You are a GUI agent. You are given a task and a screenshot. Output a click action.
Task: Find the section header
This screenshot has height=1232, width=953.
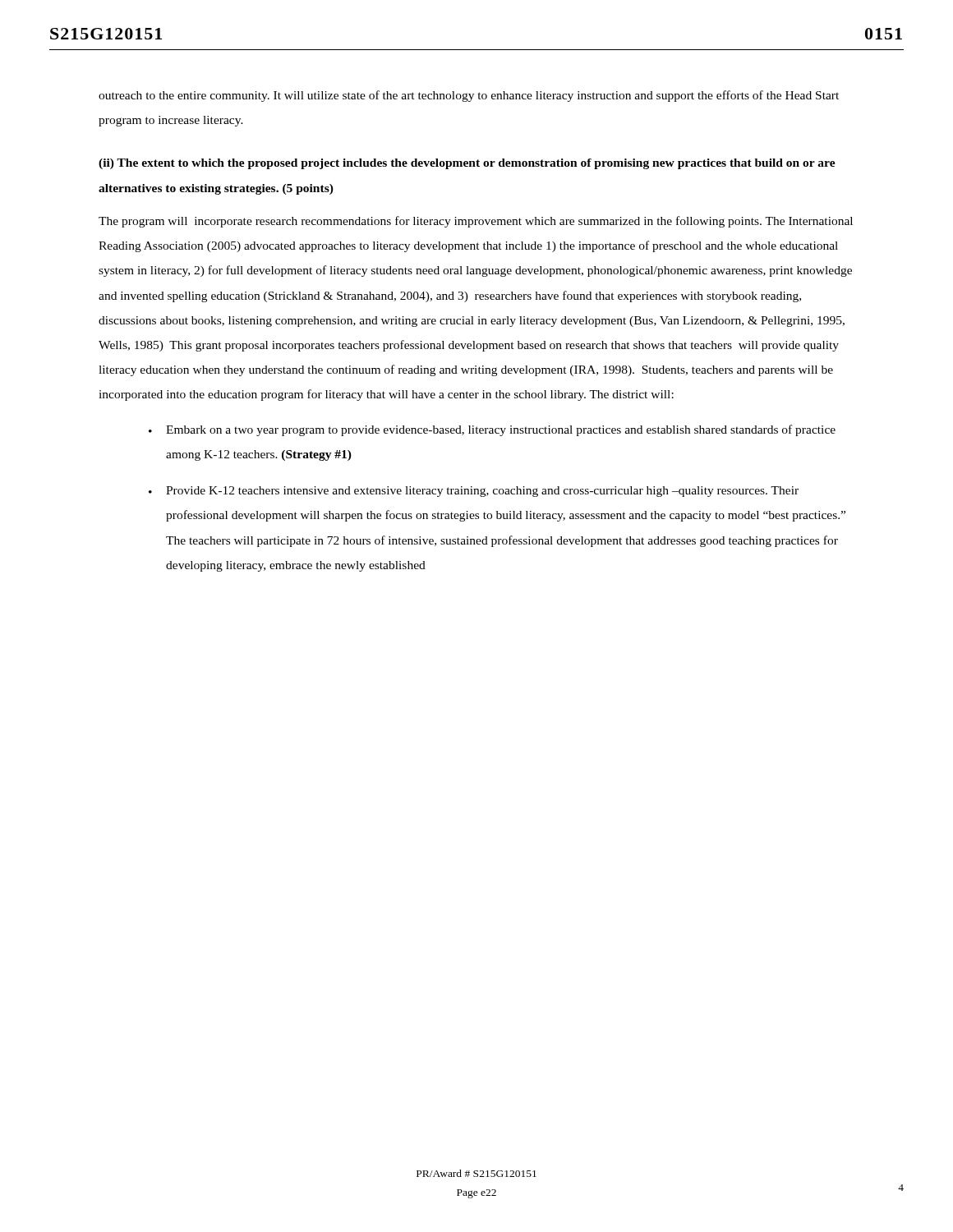click(x=467, y=175)
